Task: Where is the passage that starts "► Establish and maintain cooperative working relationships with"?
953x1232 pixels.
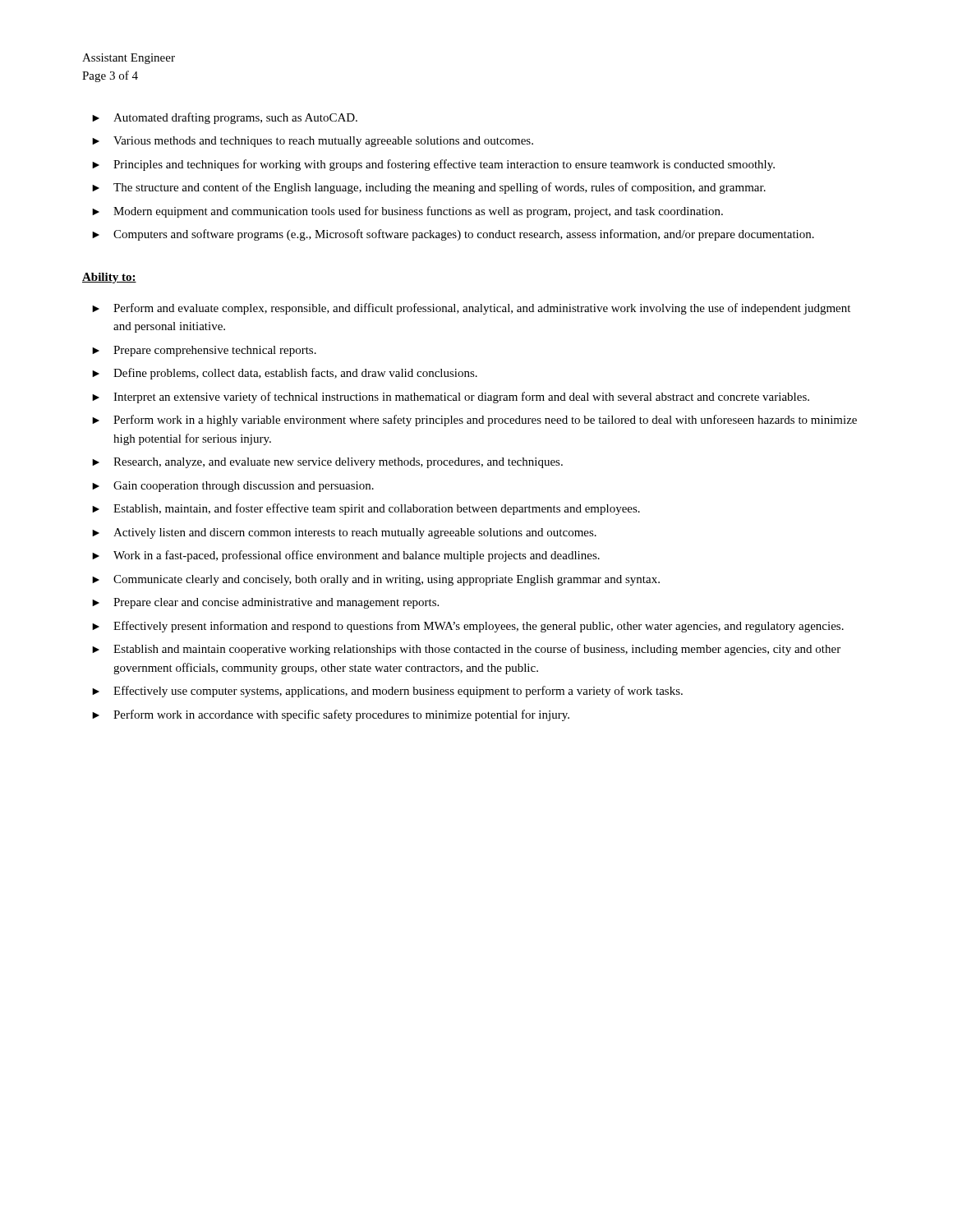Action: pos(481,658)
